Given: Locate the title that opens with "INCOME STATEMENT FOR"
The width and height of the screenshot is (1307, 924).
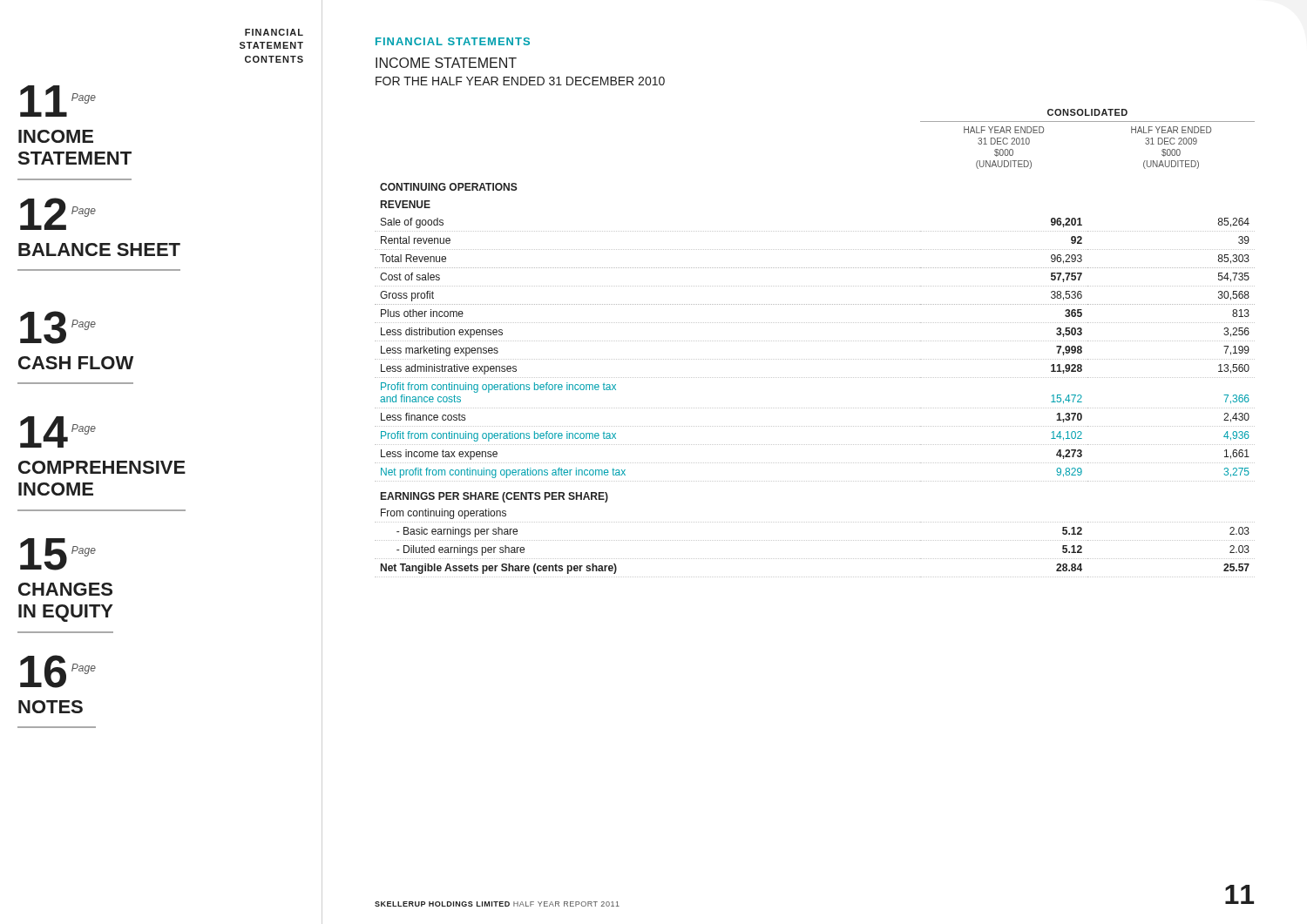Looking at the screenshot, I should 446,63.
